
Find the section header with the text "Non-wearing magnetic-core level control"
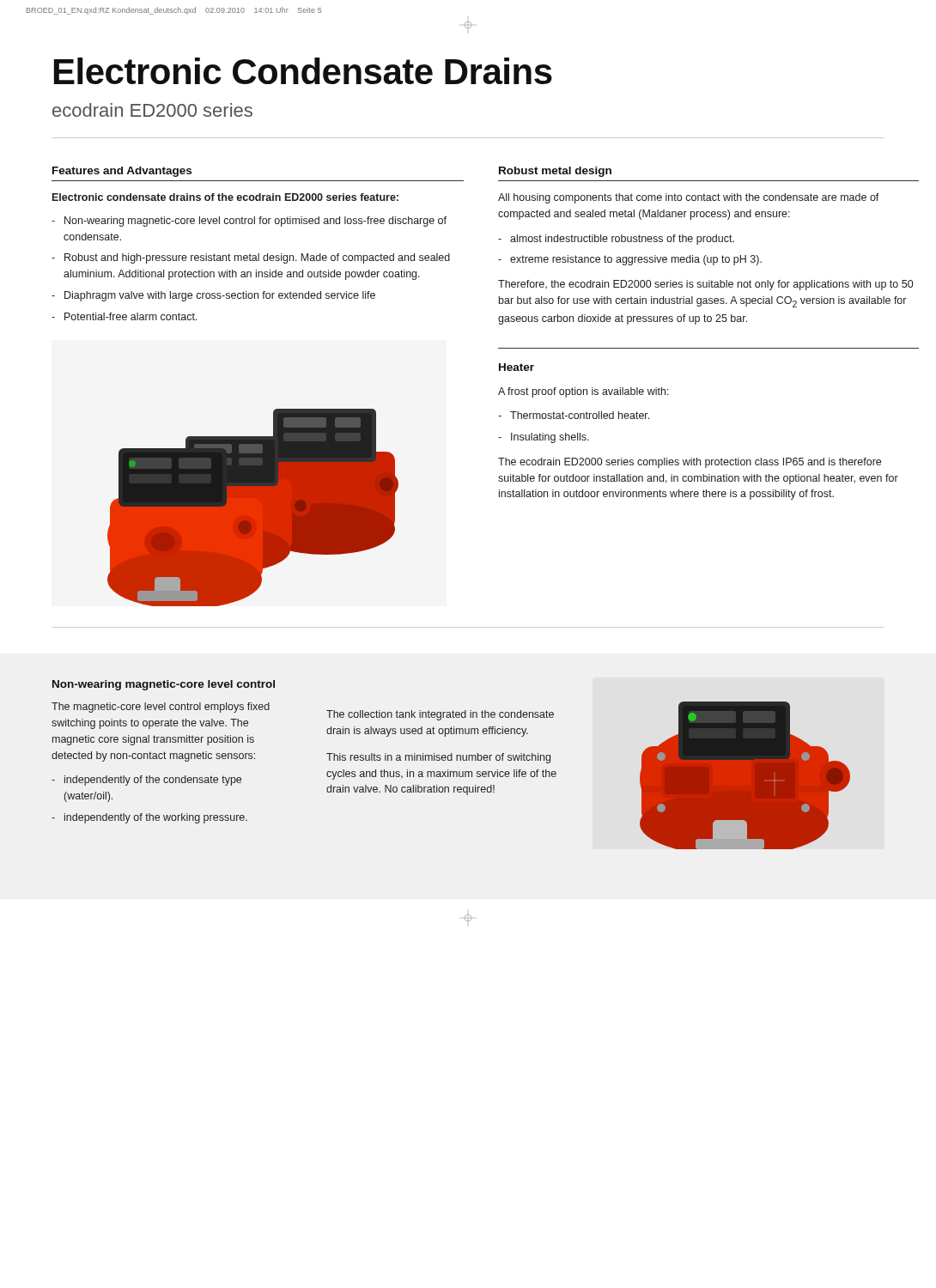click(x=164, y=684)
